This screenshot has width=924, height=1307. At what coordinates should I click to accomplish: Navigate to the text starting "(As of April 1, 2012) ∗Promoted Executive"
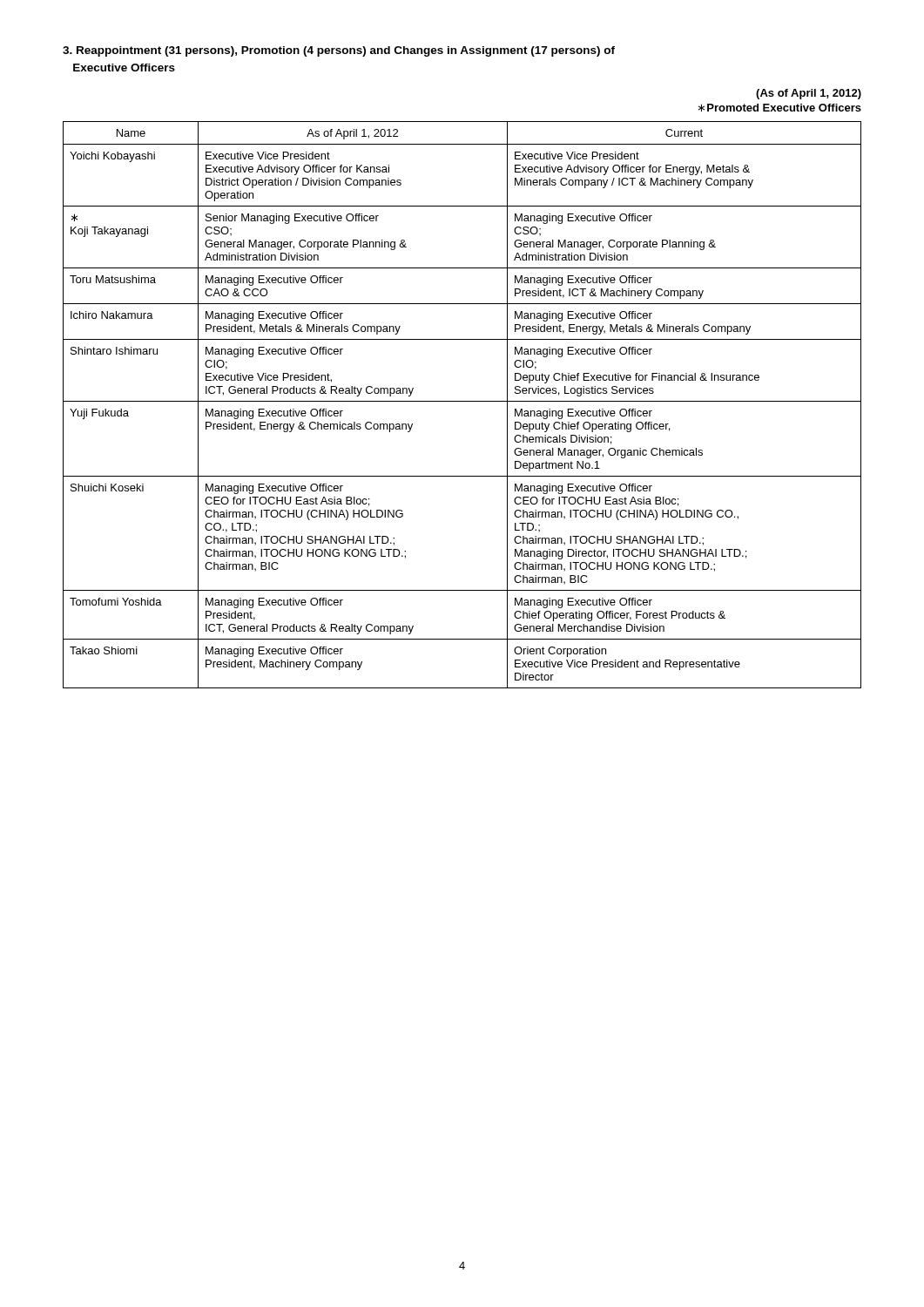pyautogui.click(x=809, y=94)
